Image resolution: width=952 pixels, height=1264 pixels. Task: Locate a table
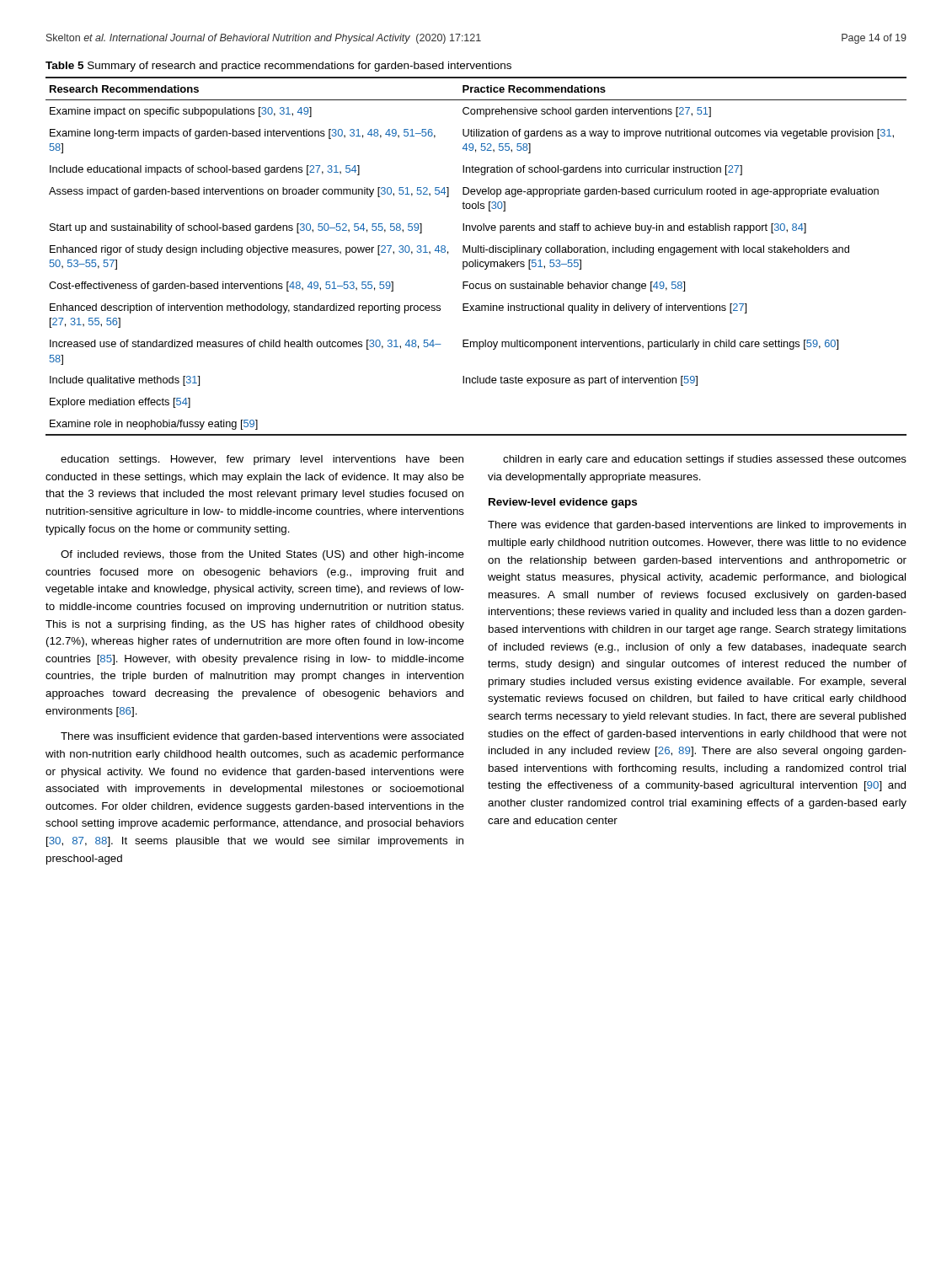pos(476,256)
